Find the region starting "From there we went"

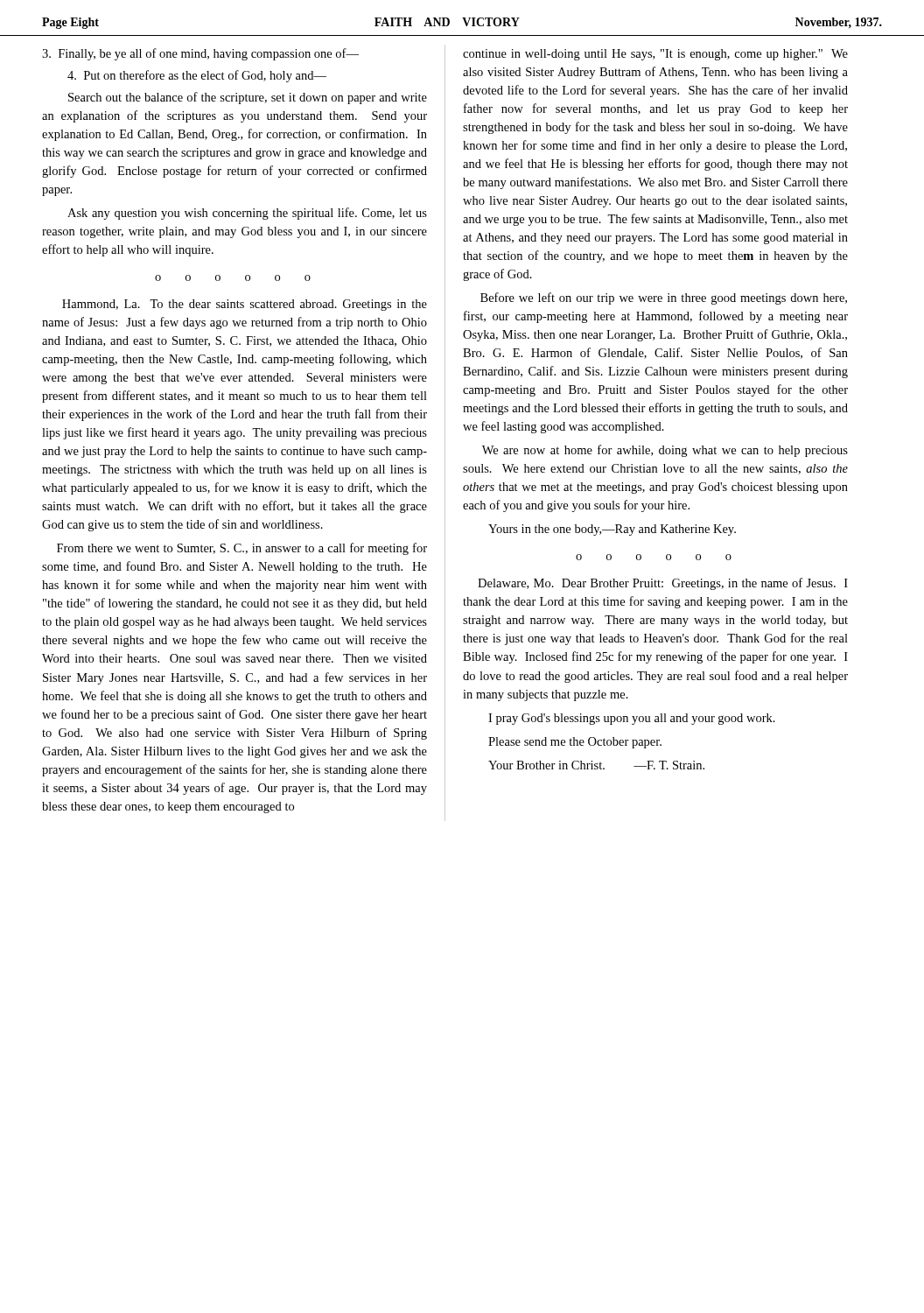[x=235, y=677]
